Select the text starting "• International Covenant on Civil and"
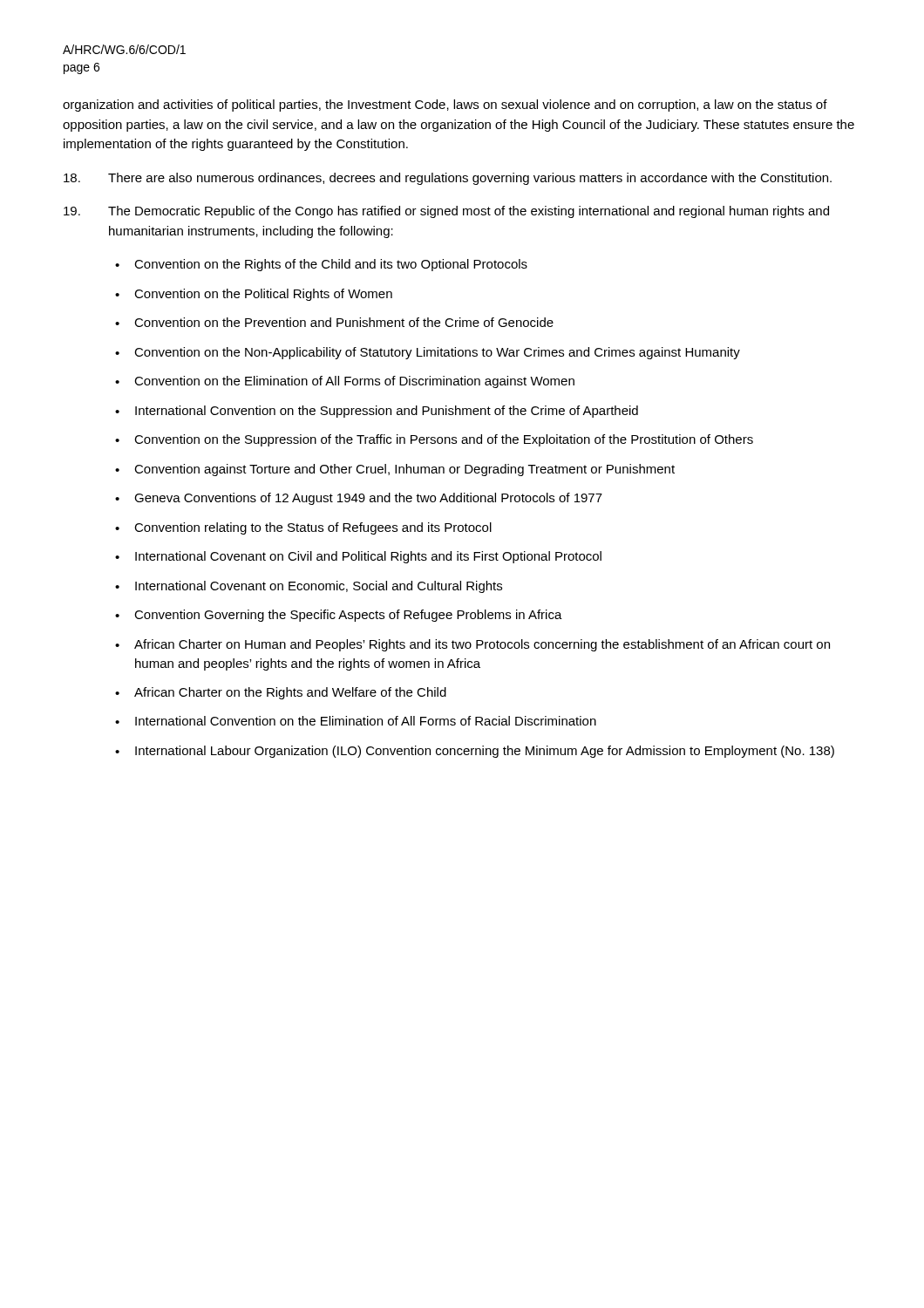 pos(488,557)
